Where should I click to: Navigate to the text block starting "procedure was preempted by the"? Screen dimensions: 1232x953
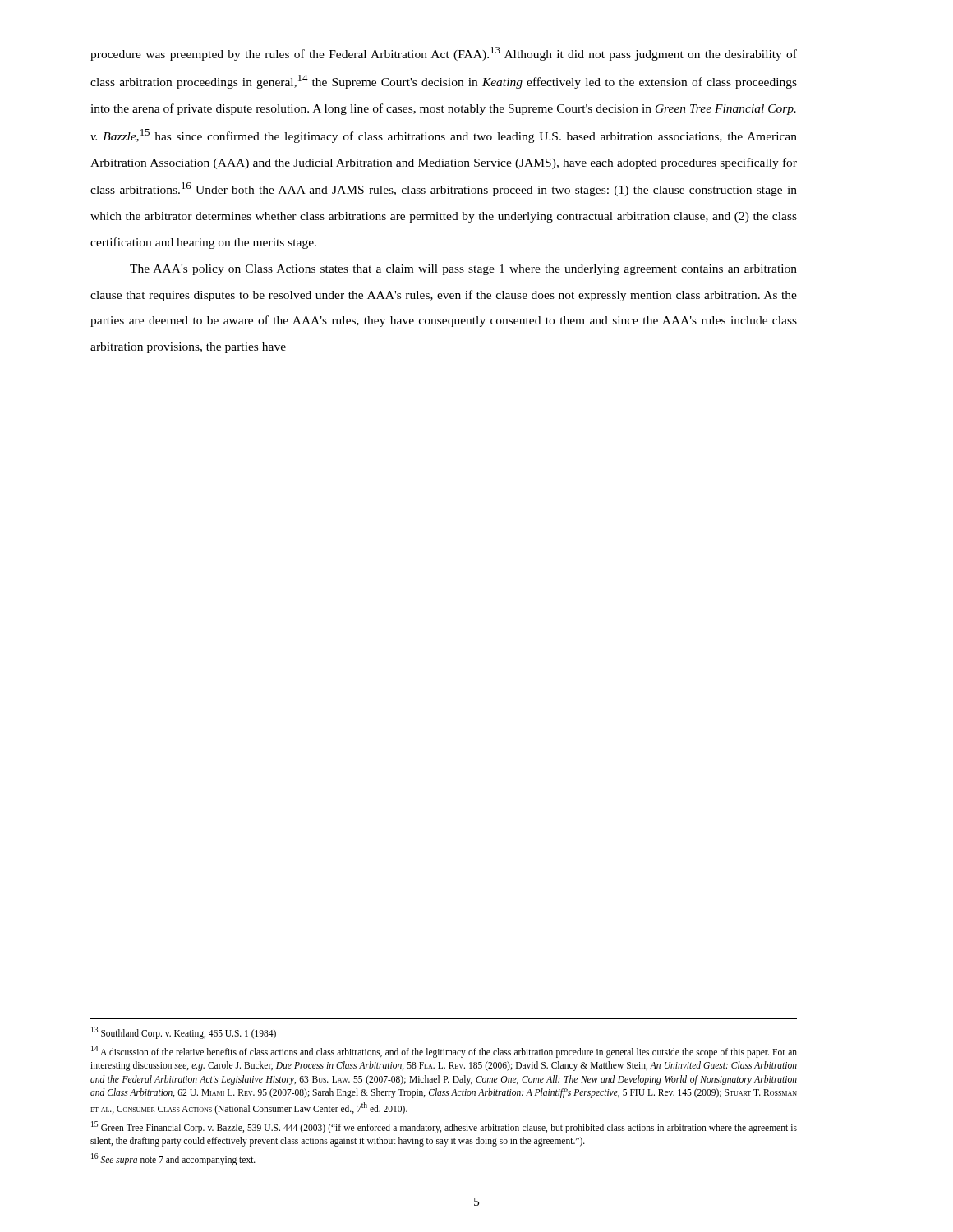point(444,200)
